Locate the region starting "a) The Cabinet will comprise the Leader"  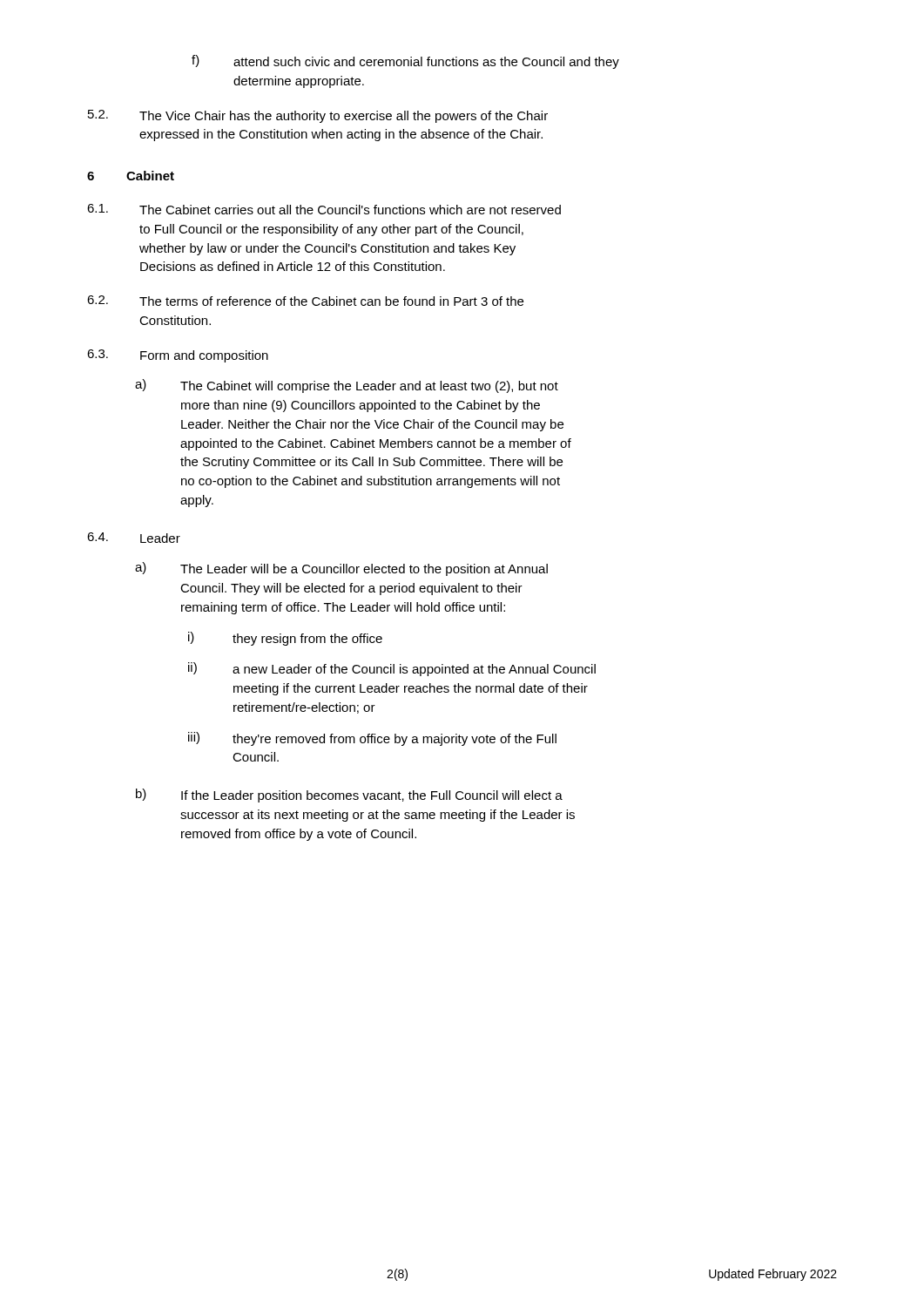pyautogui.click(x=353, y=443)
